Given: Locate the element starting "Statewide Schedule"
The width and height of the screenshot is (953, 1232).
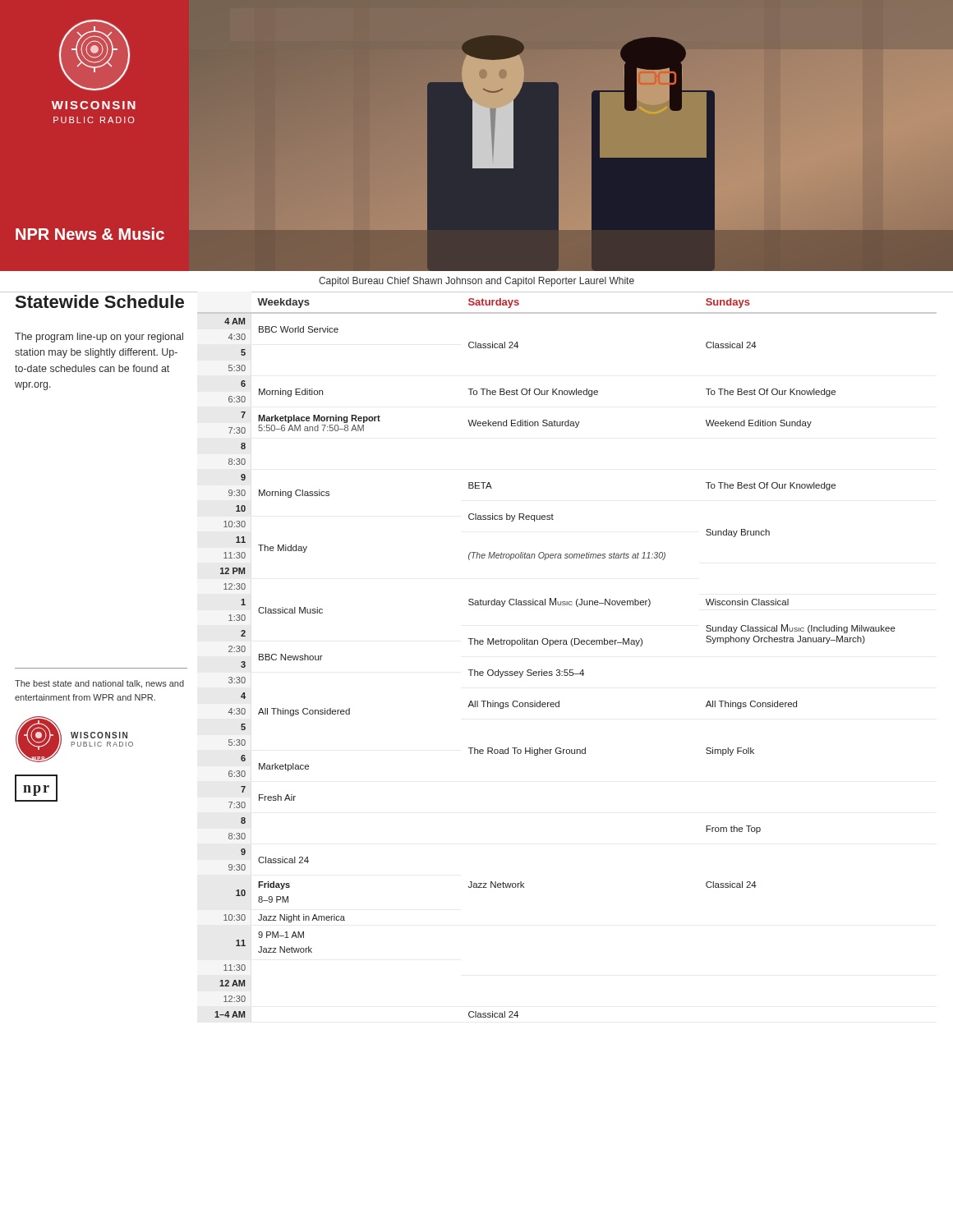Looking at the screenshot, I should (x=100, y=302).
